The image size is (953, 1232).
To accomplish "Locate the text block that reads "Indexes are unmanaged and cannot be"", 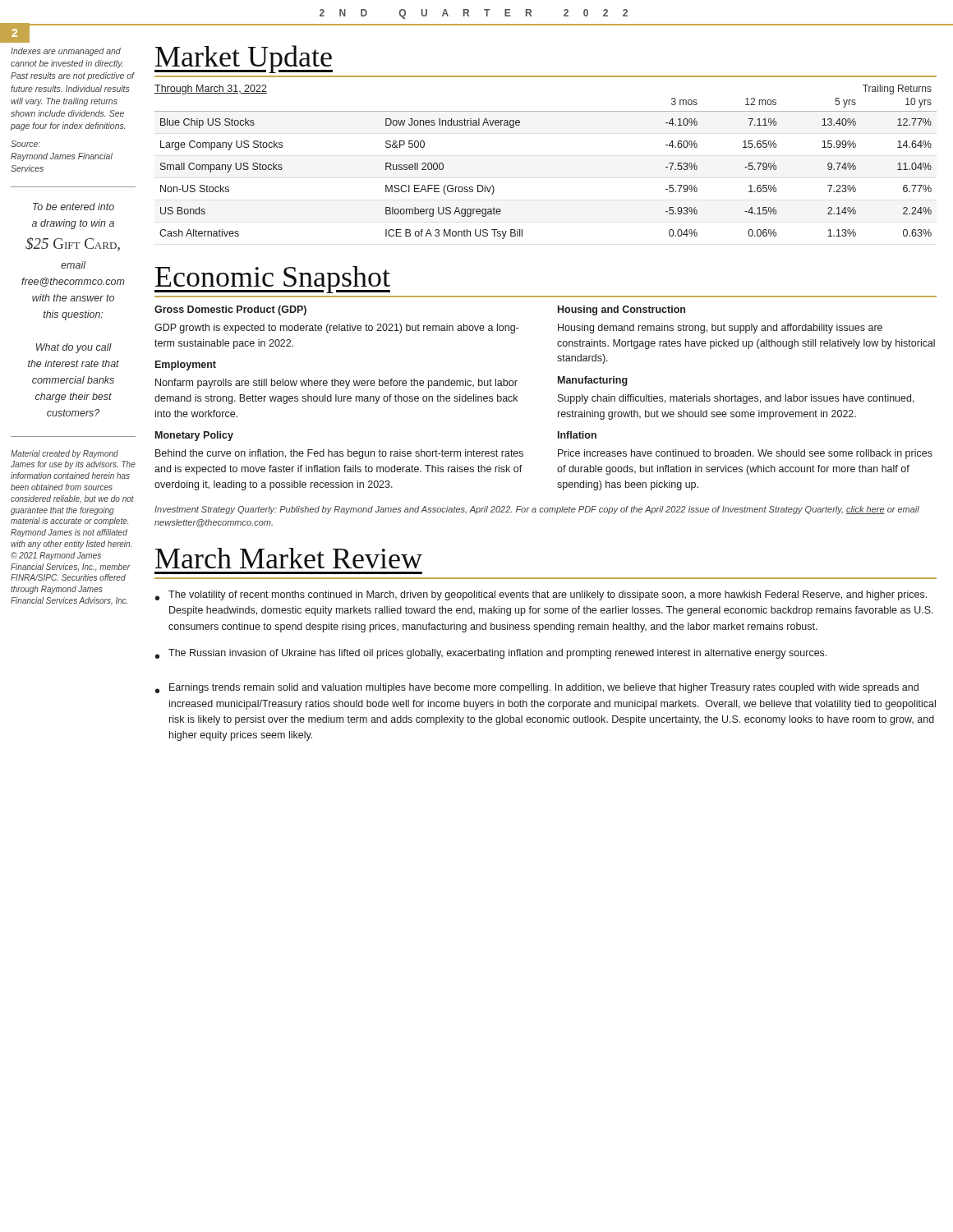I will coord(72,88).
